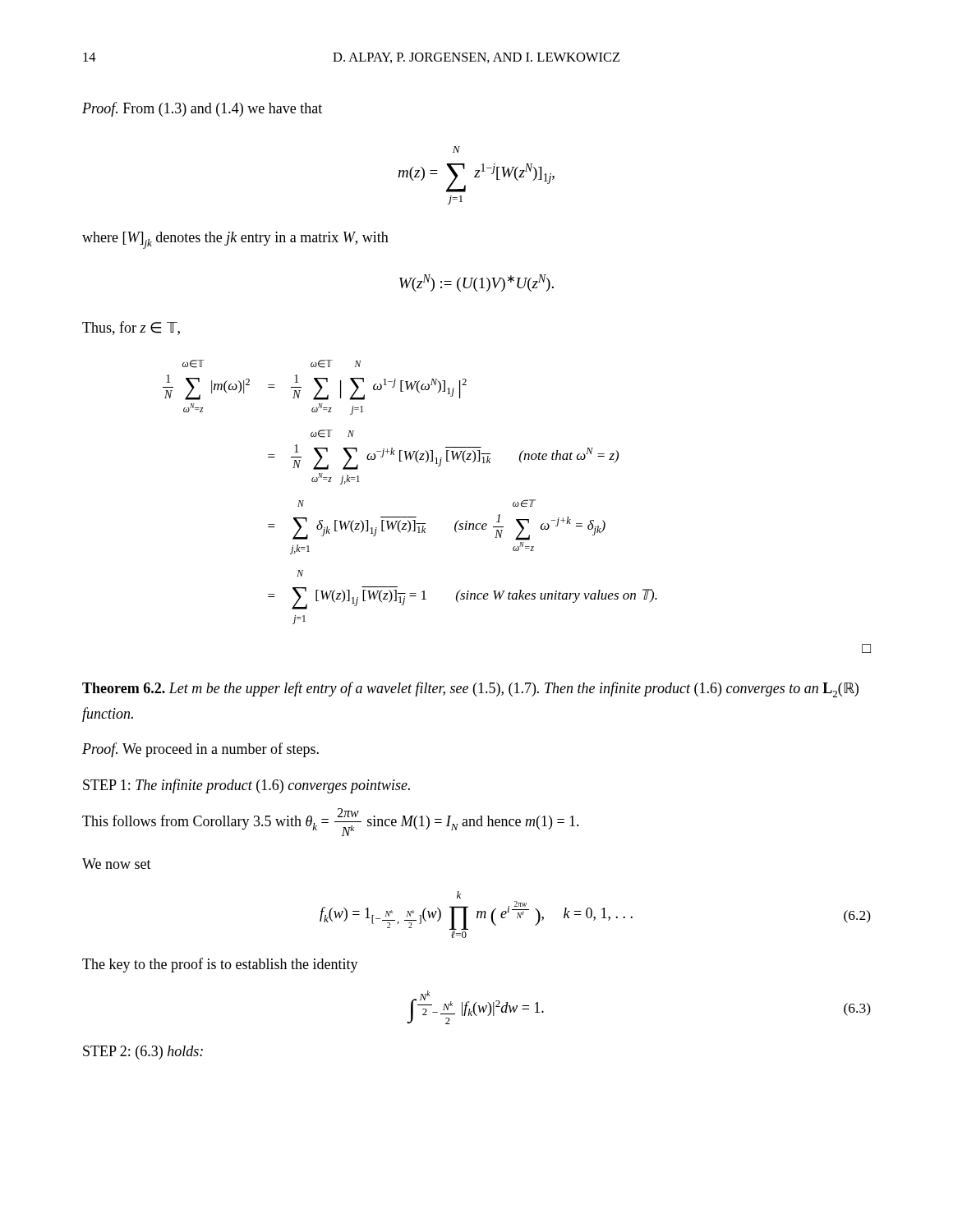Click on the text block containing "The key to the proof is"
The height and width of the screenshot is (1232, 953).
pos(220,964)
